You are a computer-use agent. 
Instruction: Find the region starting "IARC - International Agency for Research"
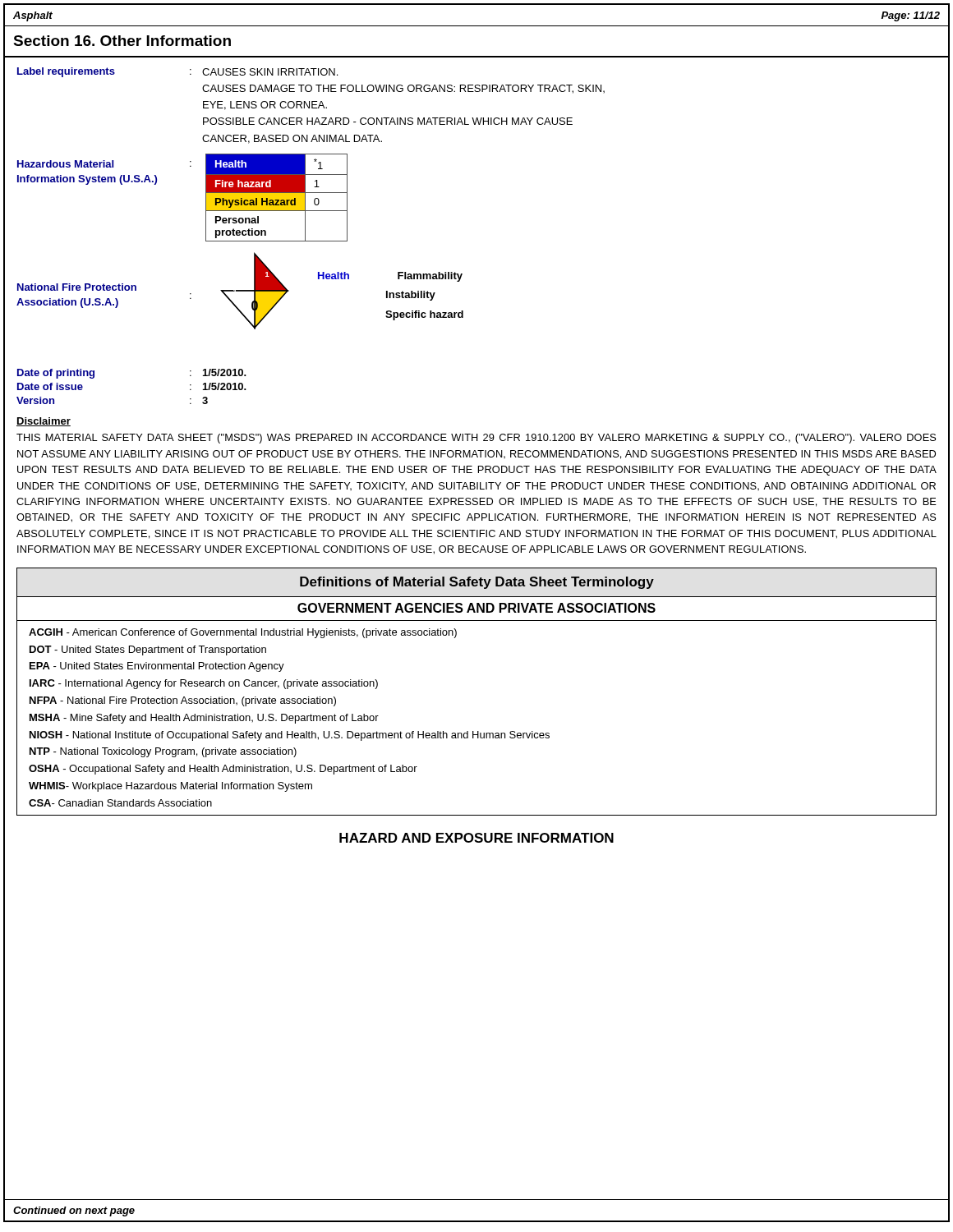click(204, 683)
